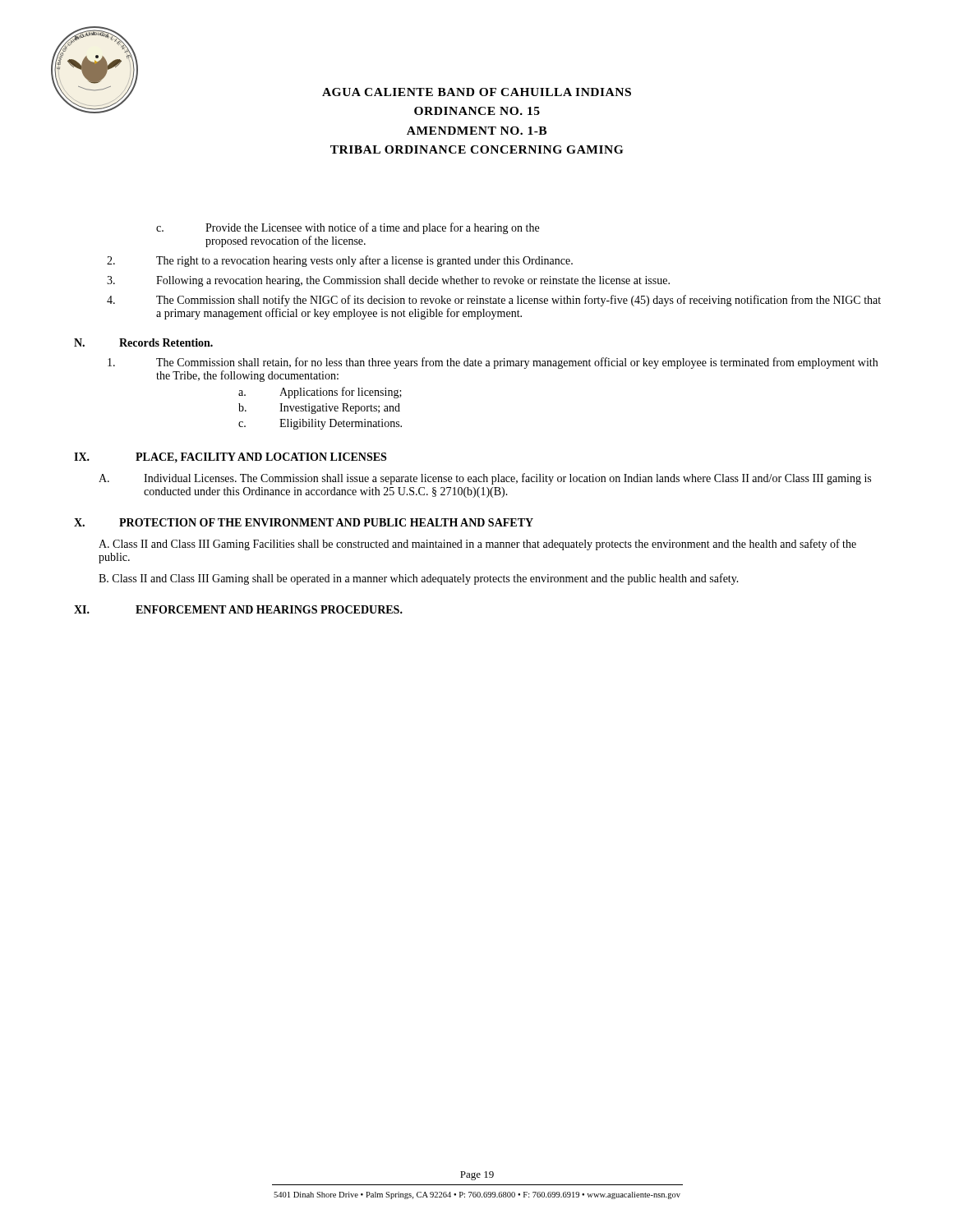The height and width of the screenshot is (1232, 954).
Task: Click on the list item containing "c. Provide the Licensee"
Action: tap(307, 235)
